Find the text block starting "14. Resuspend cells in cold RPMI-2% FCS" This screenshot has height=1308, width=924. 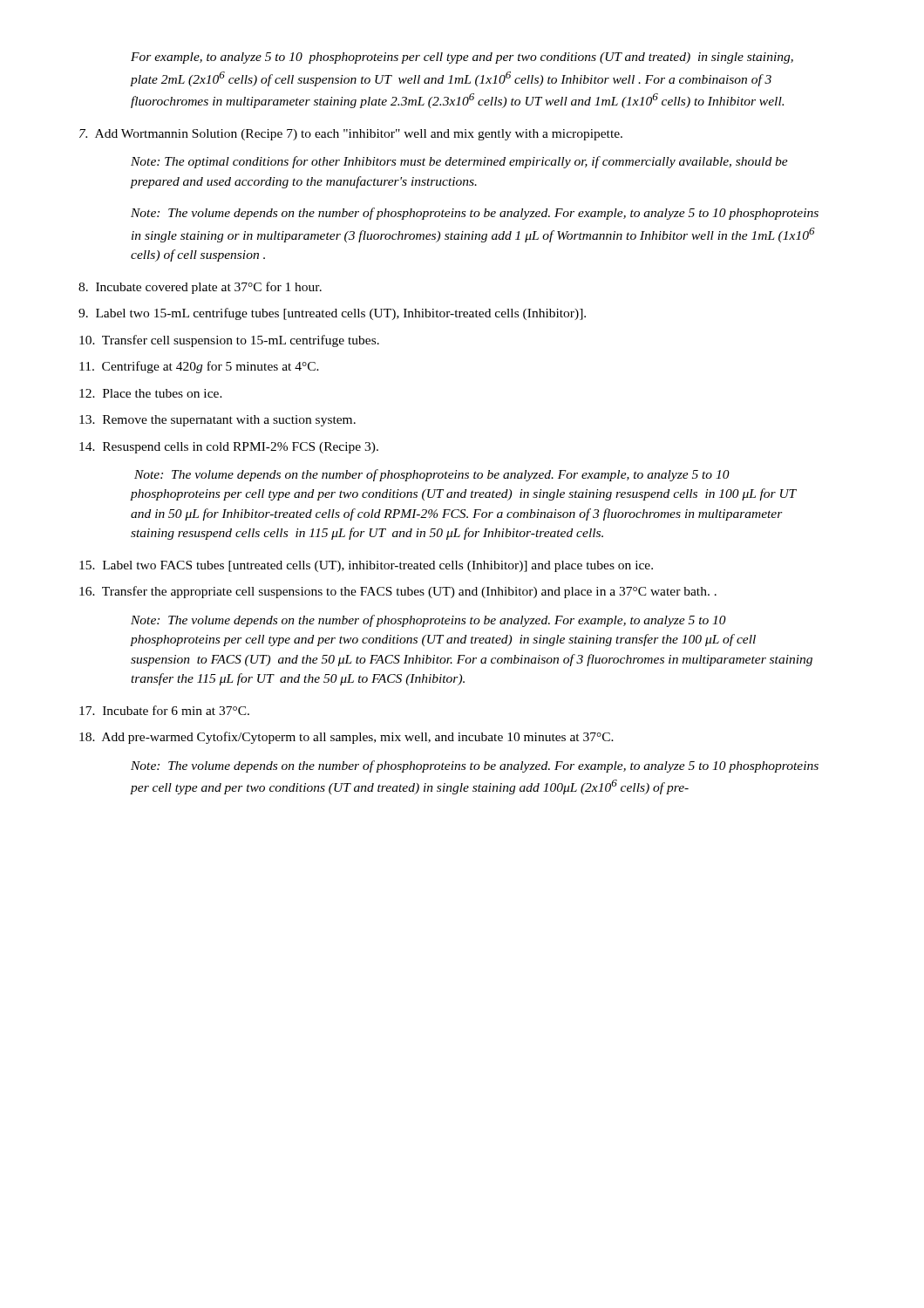229,446
